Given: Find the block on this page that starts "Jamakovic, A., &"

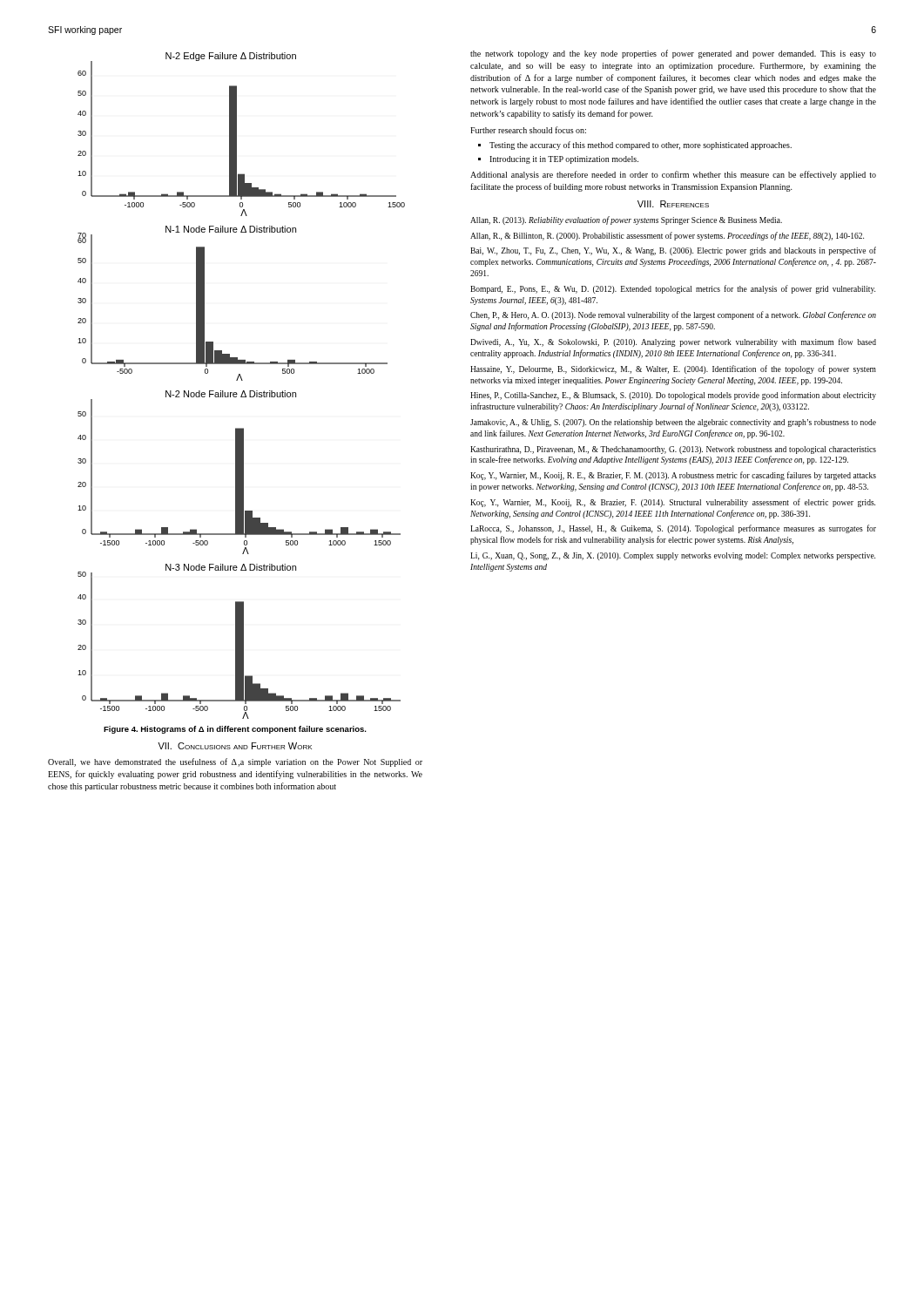Looking at the screenshot, I should pyautogui.click(x=673, y=428).
